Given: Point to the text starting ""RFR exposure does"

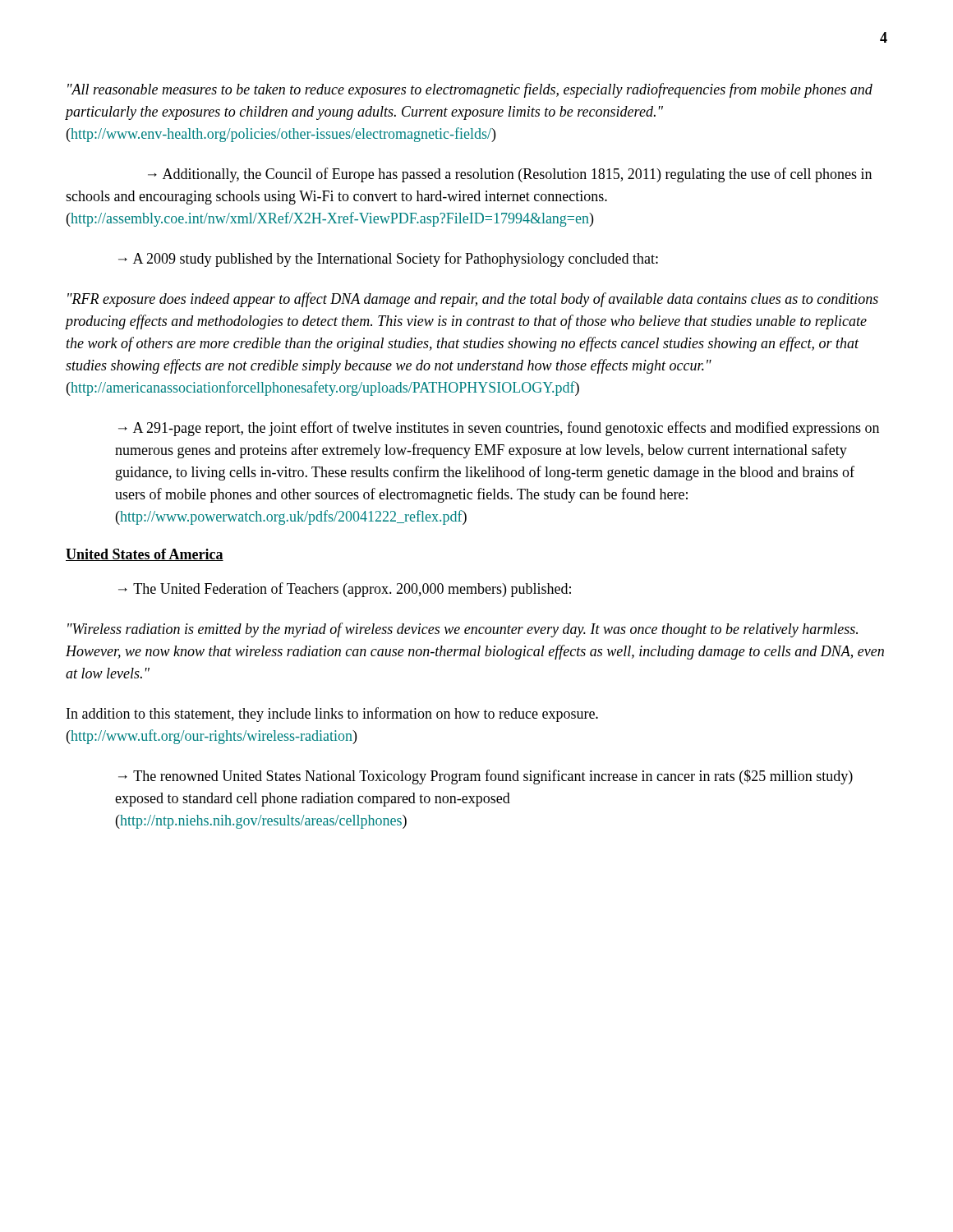Looking at the screenshot, I should (x=476, y=344).
